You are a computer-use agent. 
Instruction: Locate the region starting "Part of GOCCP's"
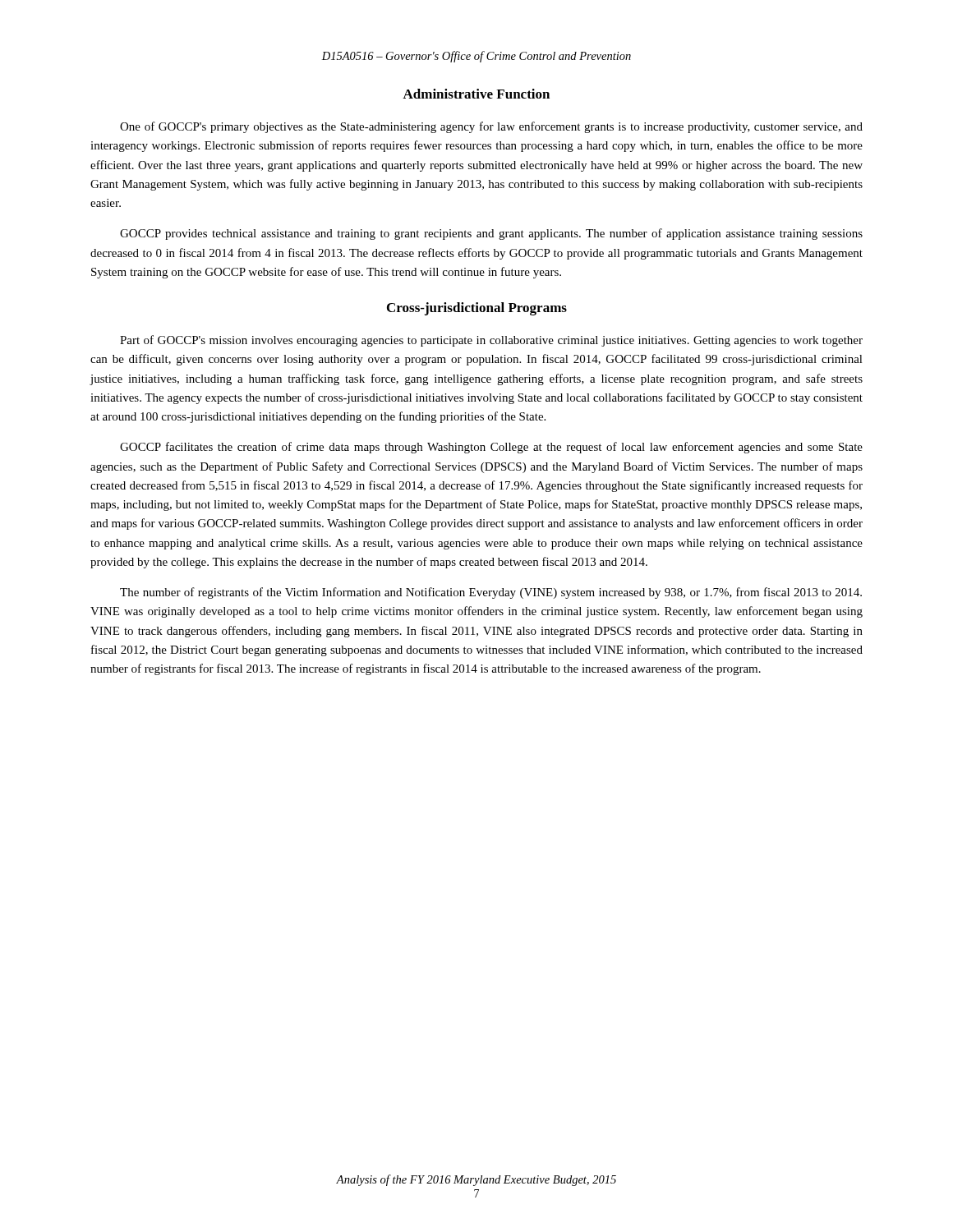coord(476,378)
